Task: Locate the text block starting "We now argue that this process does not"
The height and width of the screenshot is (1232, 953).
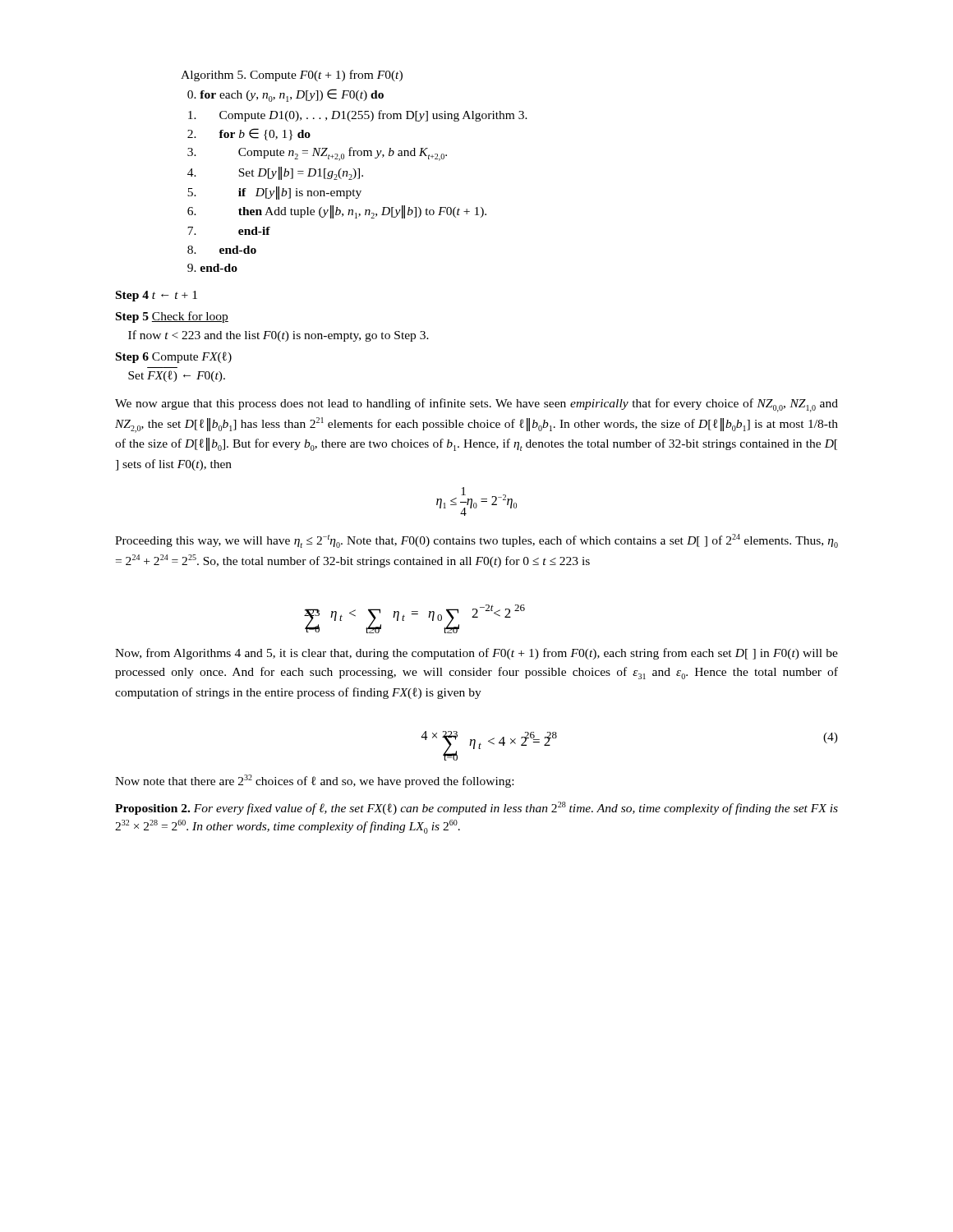Action: click(x=476, y=433)
